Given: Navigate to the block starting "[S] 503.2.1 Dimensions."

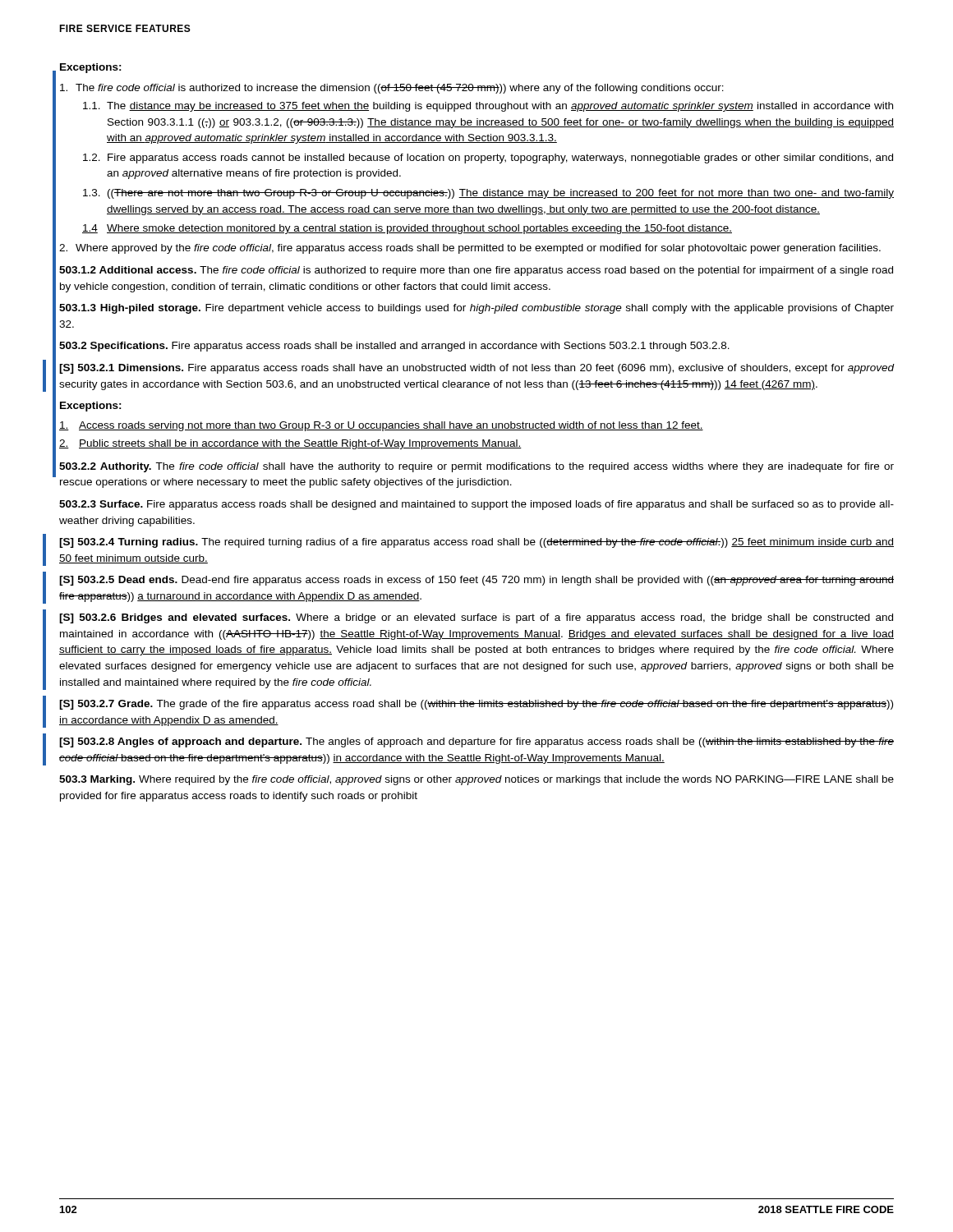Looking at the screenshot, I should [476, 376].
